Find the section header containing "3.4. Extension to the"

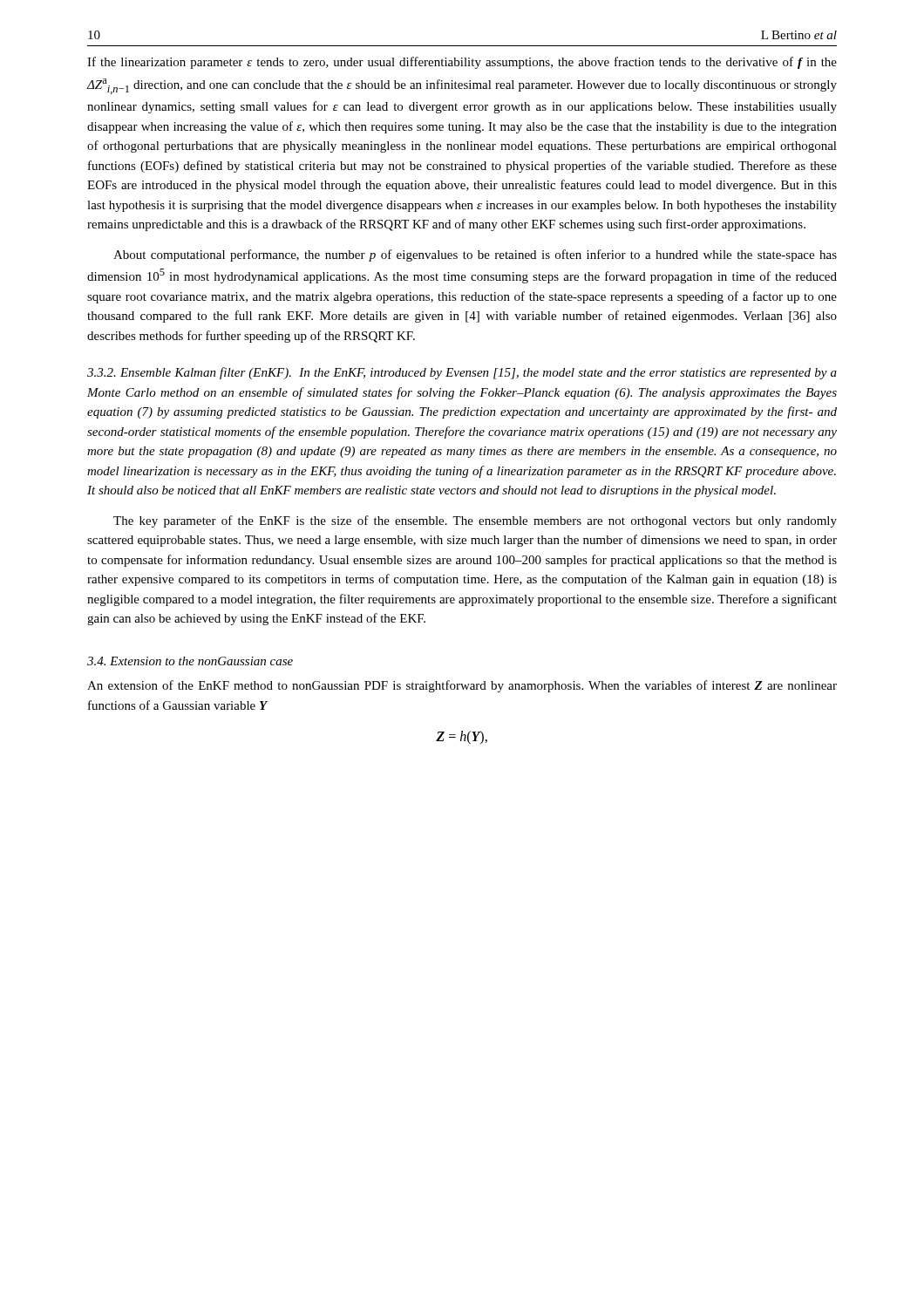pos(190,661)
